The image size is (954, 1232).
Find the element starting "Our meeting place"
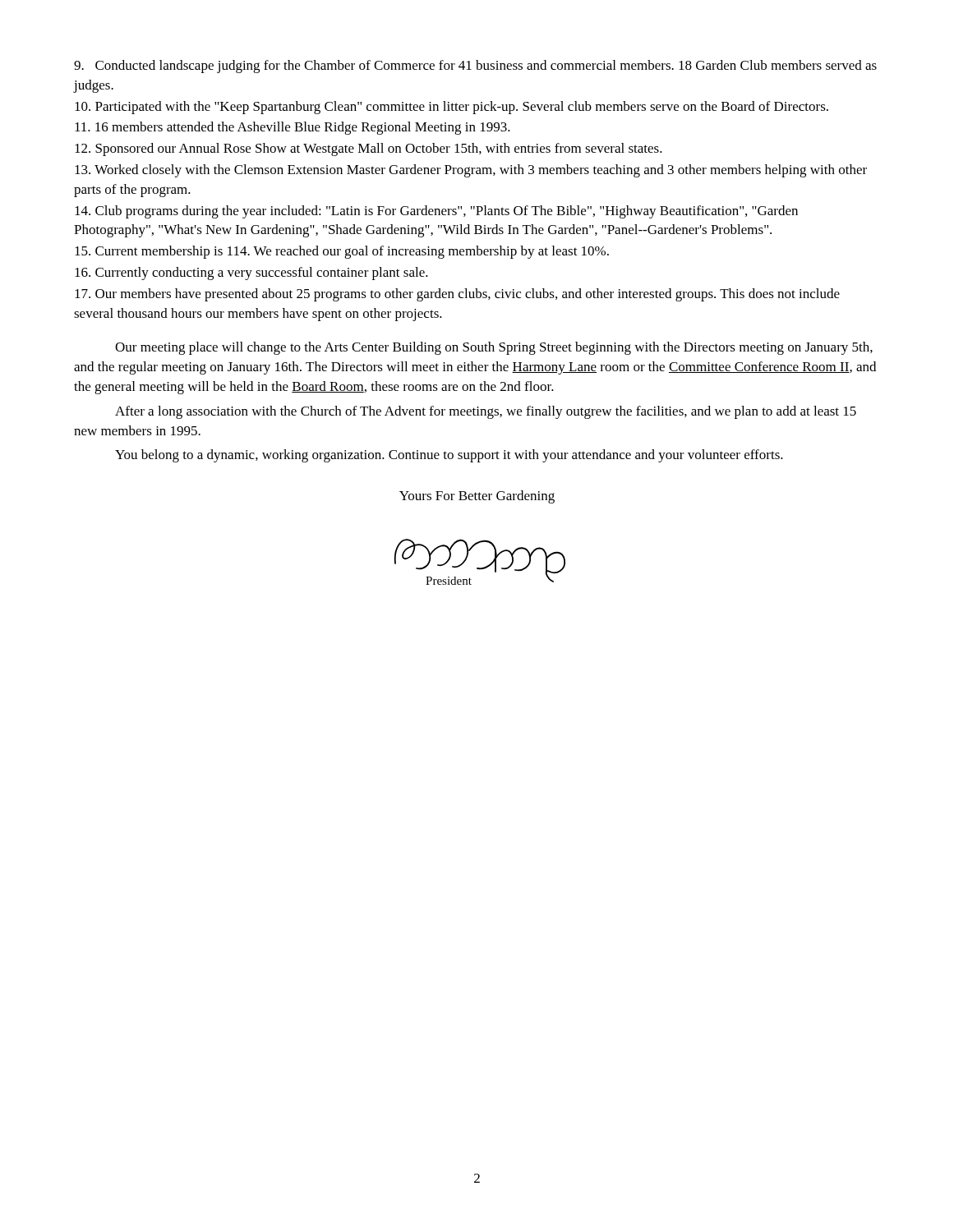coord(475,367)
